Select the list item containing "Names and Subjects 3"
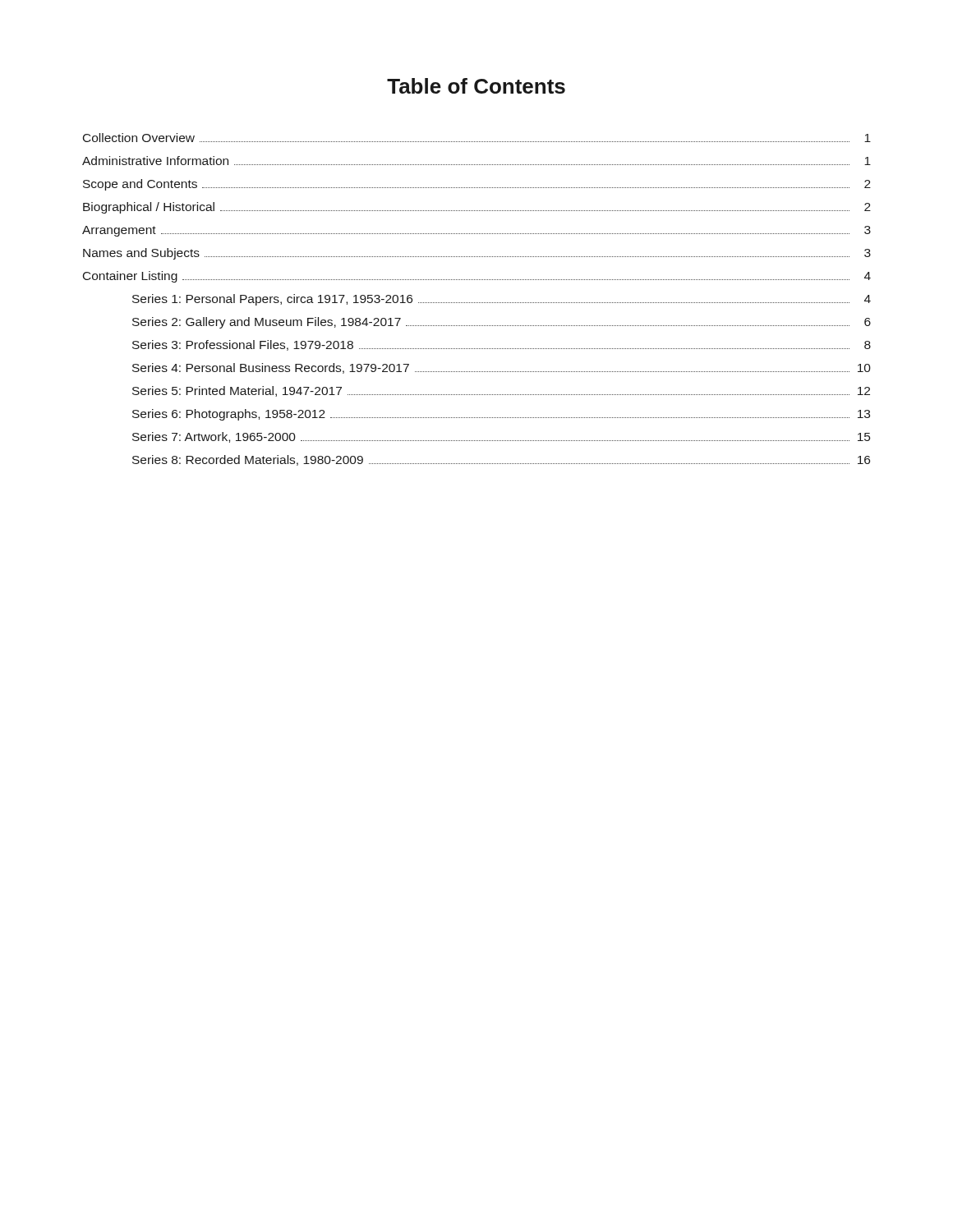Screen dimensions: 1232x953 (476, 253)
